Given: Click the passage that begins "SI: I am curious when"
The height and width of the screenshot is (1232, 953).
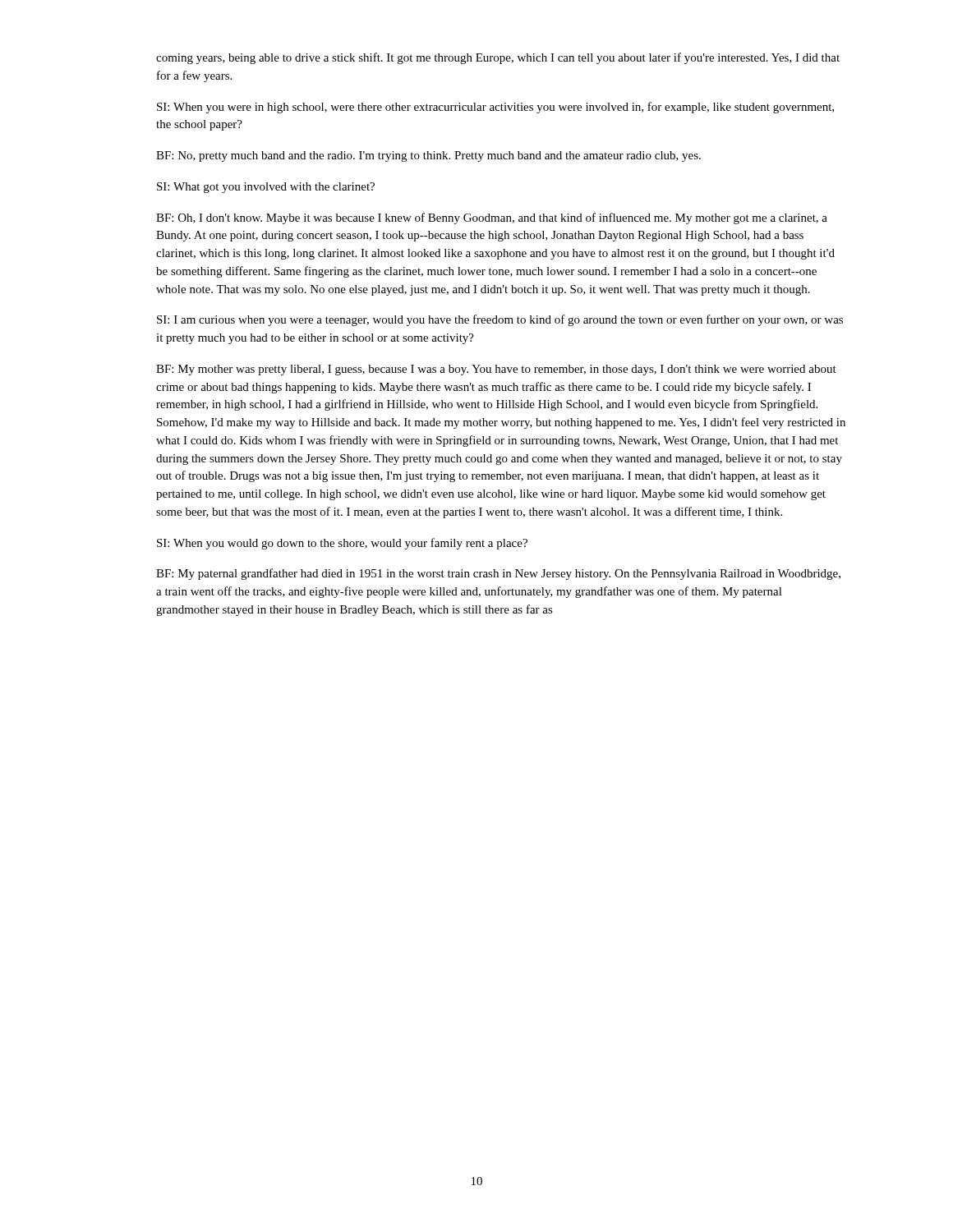Looking at the screenshot, I should pos(500,329).
